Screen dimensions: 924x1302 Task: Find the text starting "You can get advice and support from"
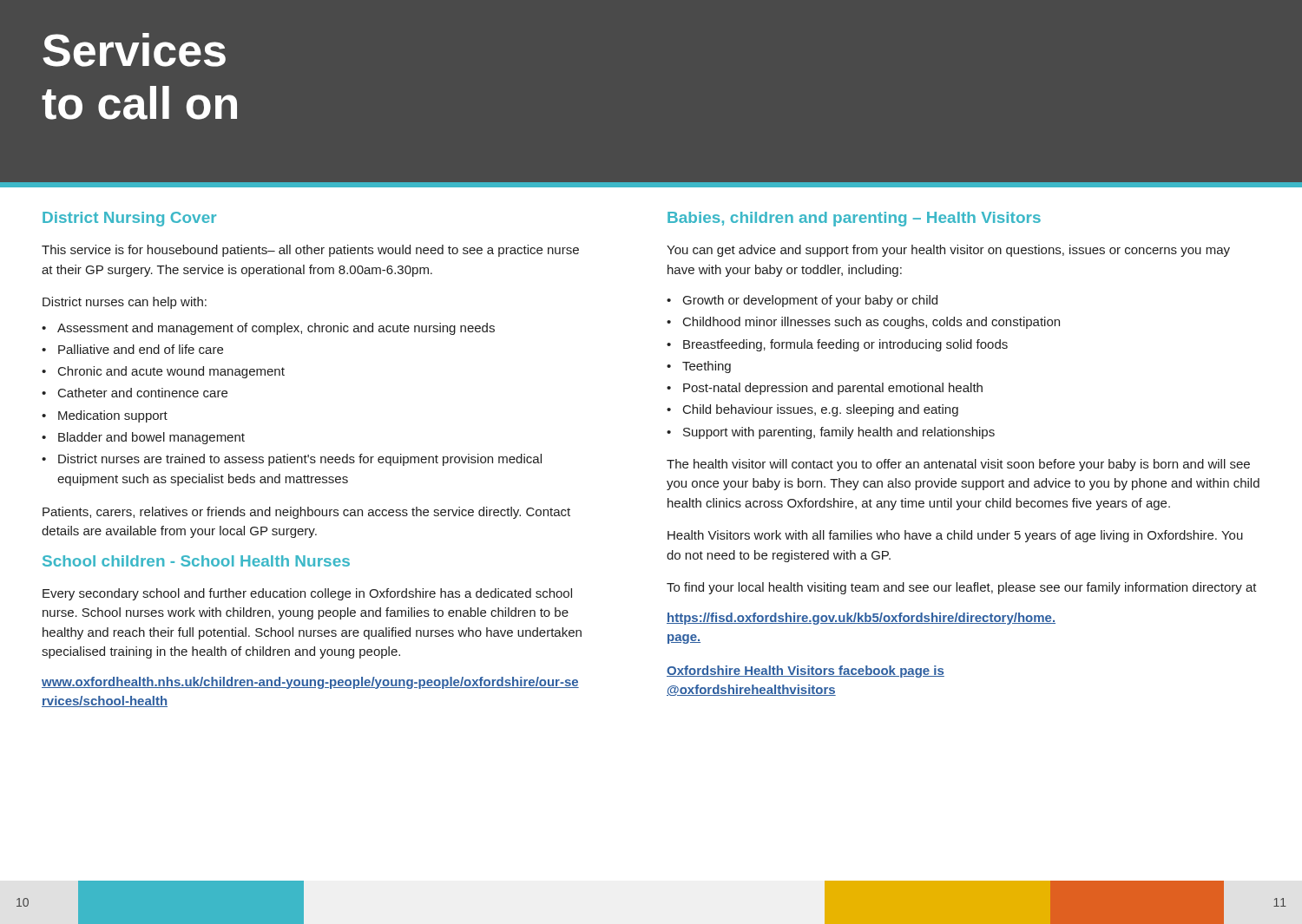[x=963, y=260]
